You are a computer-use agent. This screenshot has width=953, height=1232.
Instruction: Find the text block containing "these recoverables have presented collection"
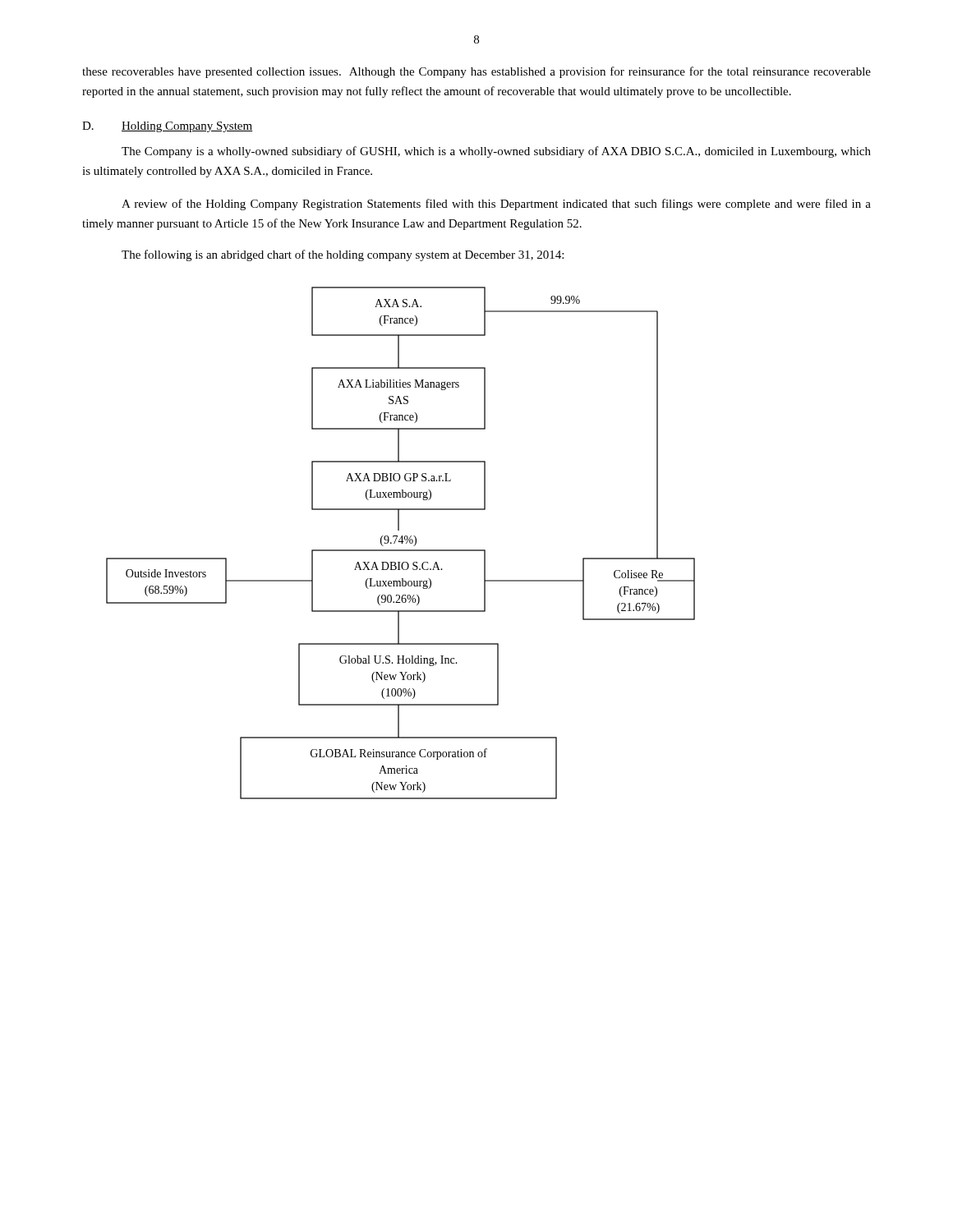pyautogui.click(x=476, y=81)
